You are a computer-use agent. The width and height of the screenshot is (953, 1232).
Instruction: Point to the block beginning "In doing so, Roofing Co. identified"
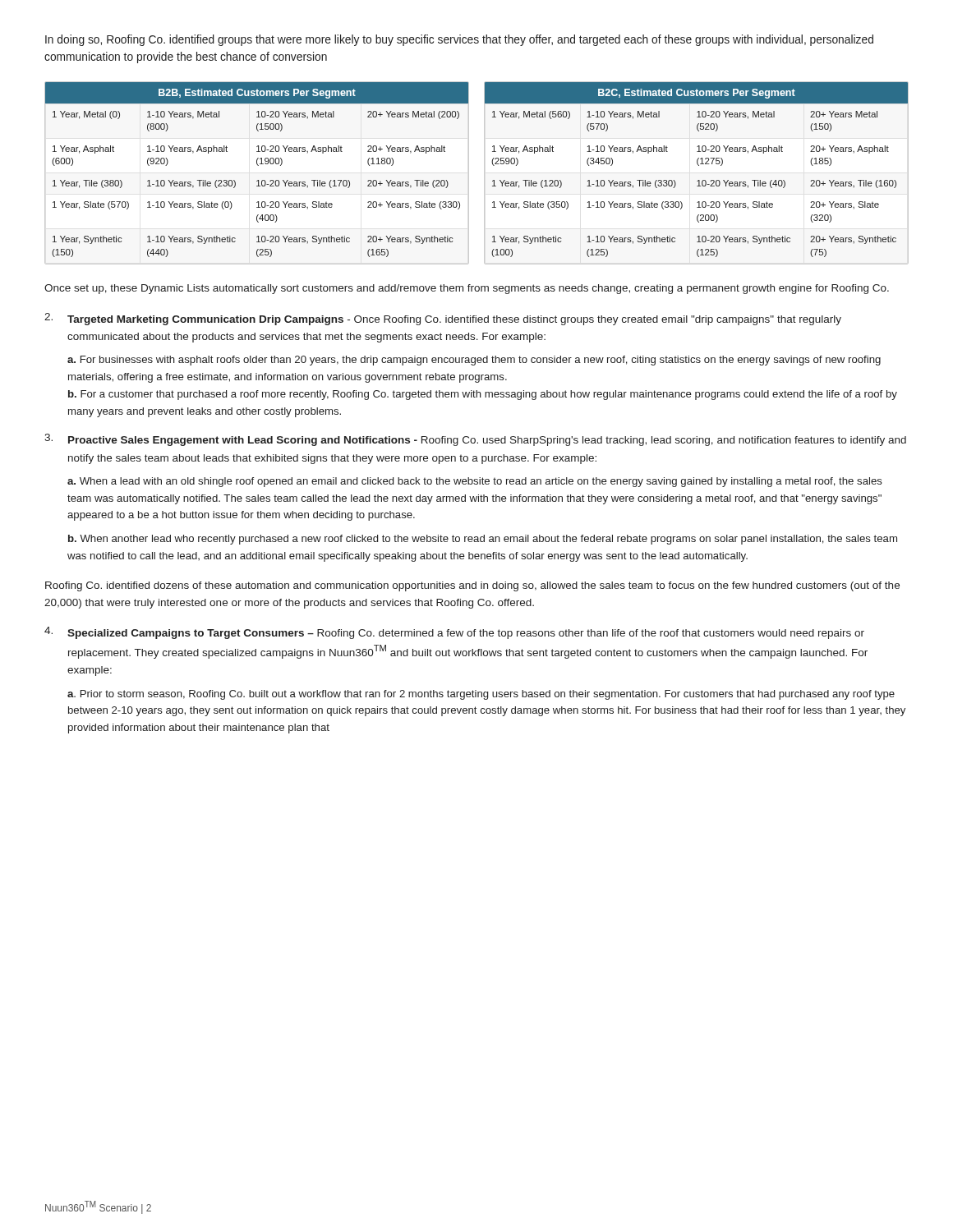[459, 49]
